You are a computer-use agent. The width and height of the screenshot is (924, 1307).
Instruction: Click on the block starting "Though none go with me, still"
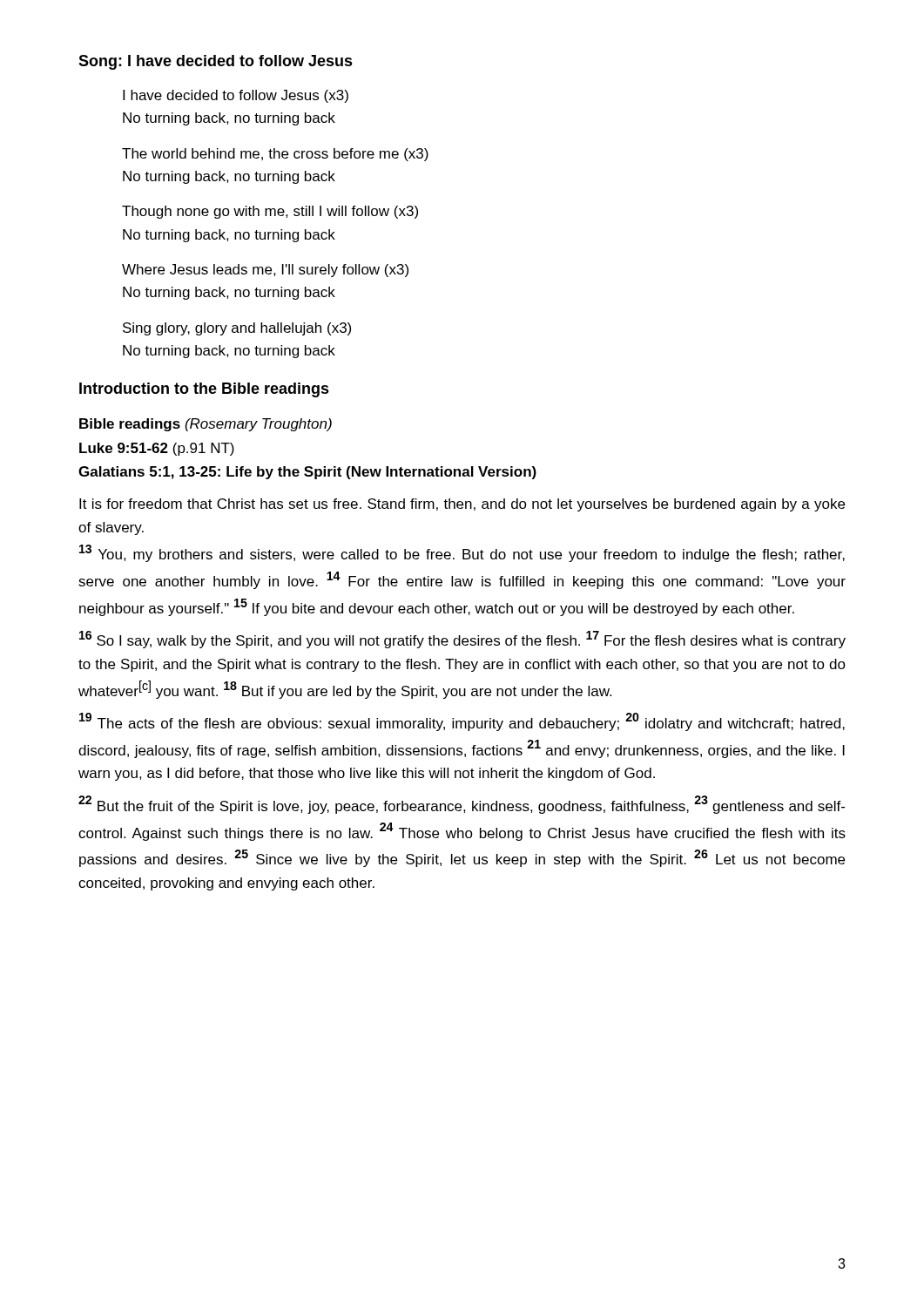[270, 223]
